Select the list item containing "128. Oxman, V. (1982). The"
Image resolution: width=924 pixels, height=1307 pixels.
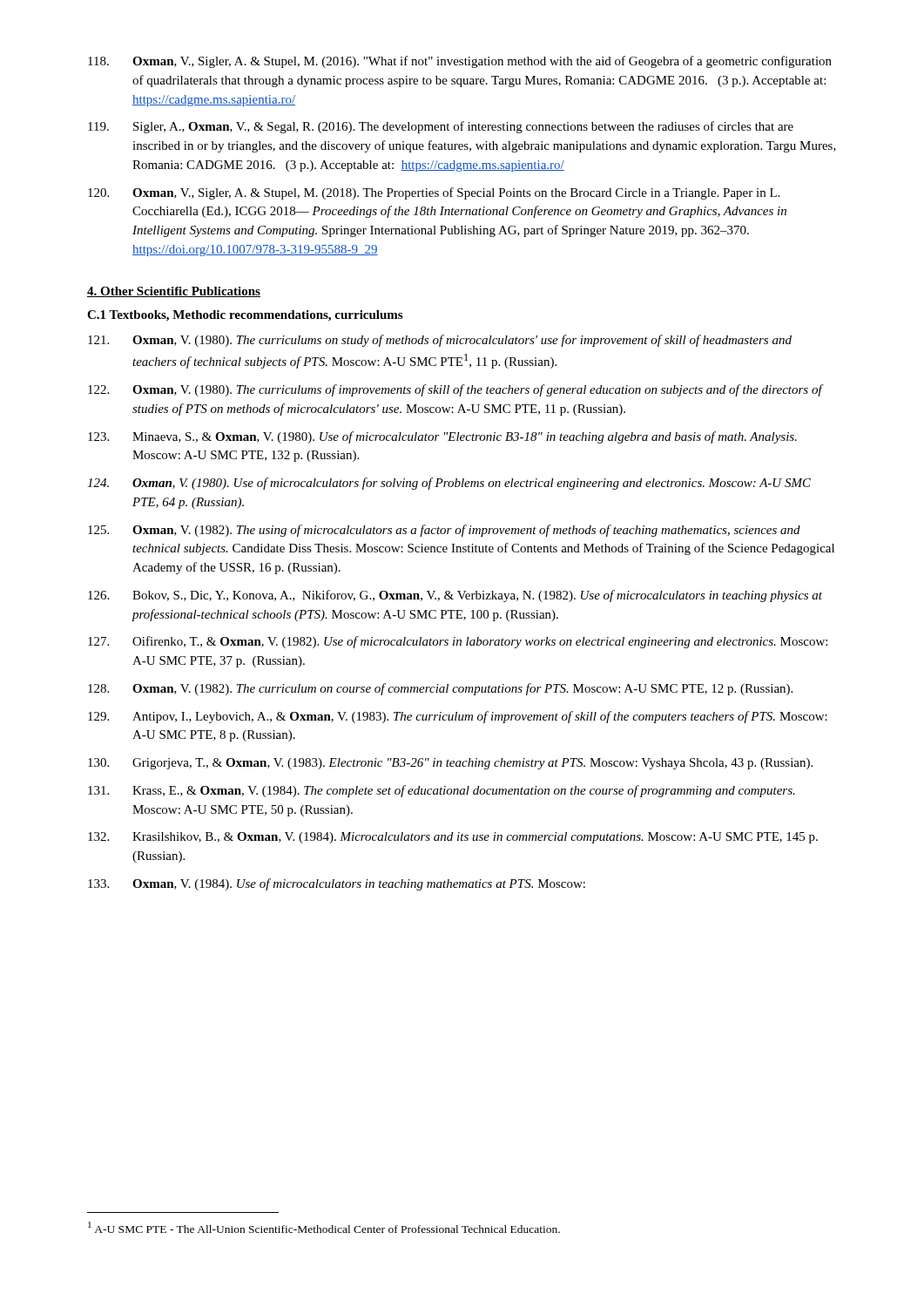click(x=462, y=689)
